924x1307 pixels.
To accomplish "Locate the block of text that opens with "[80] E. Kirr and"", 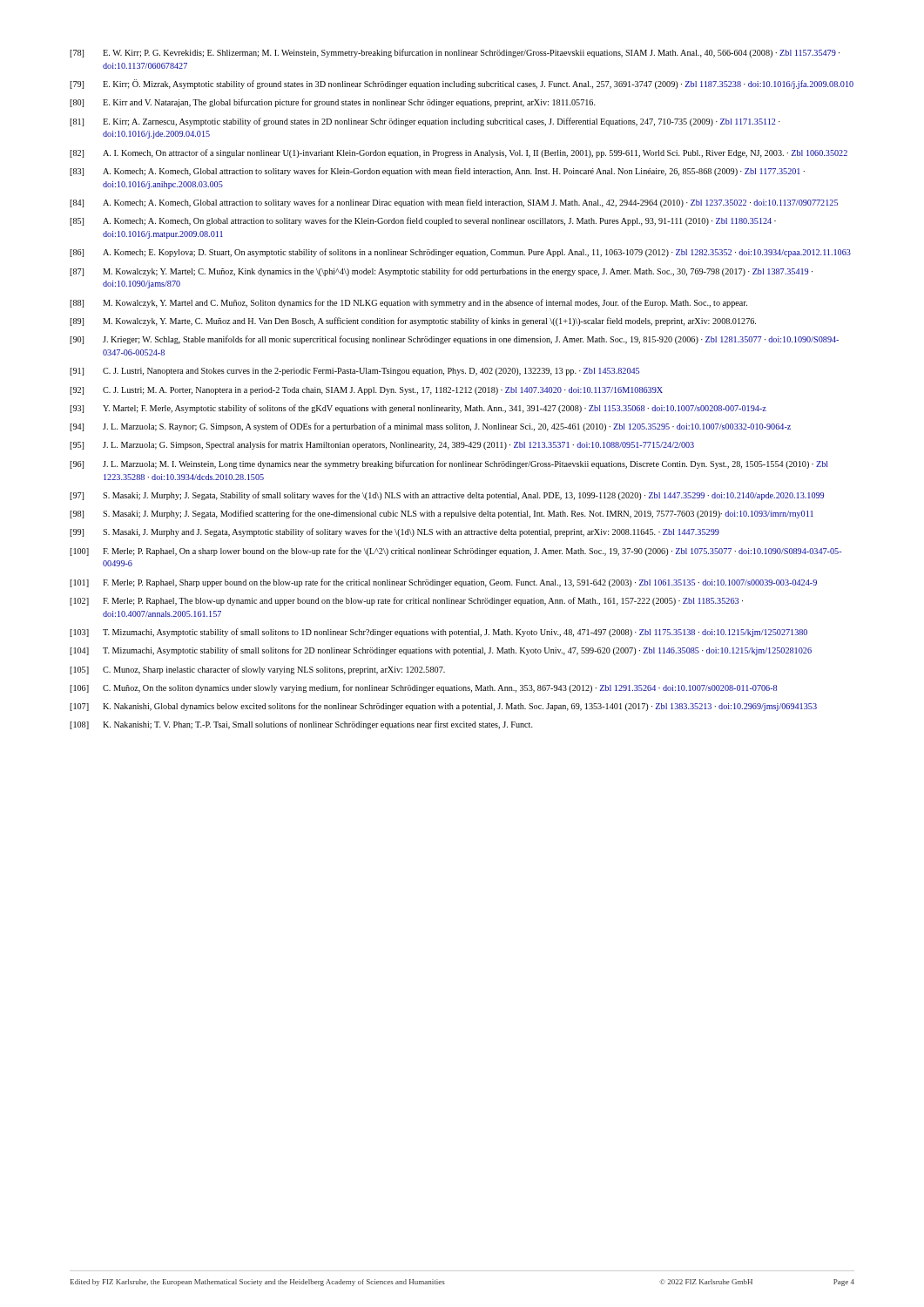I will pos(462,103).
